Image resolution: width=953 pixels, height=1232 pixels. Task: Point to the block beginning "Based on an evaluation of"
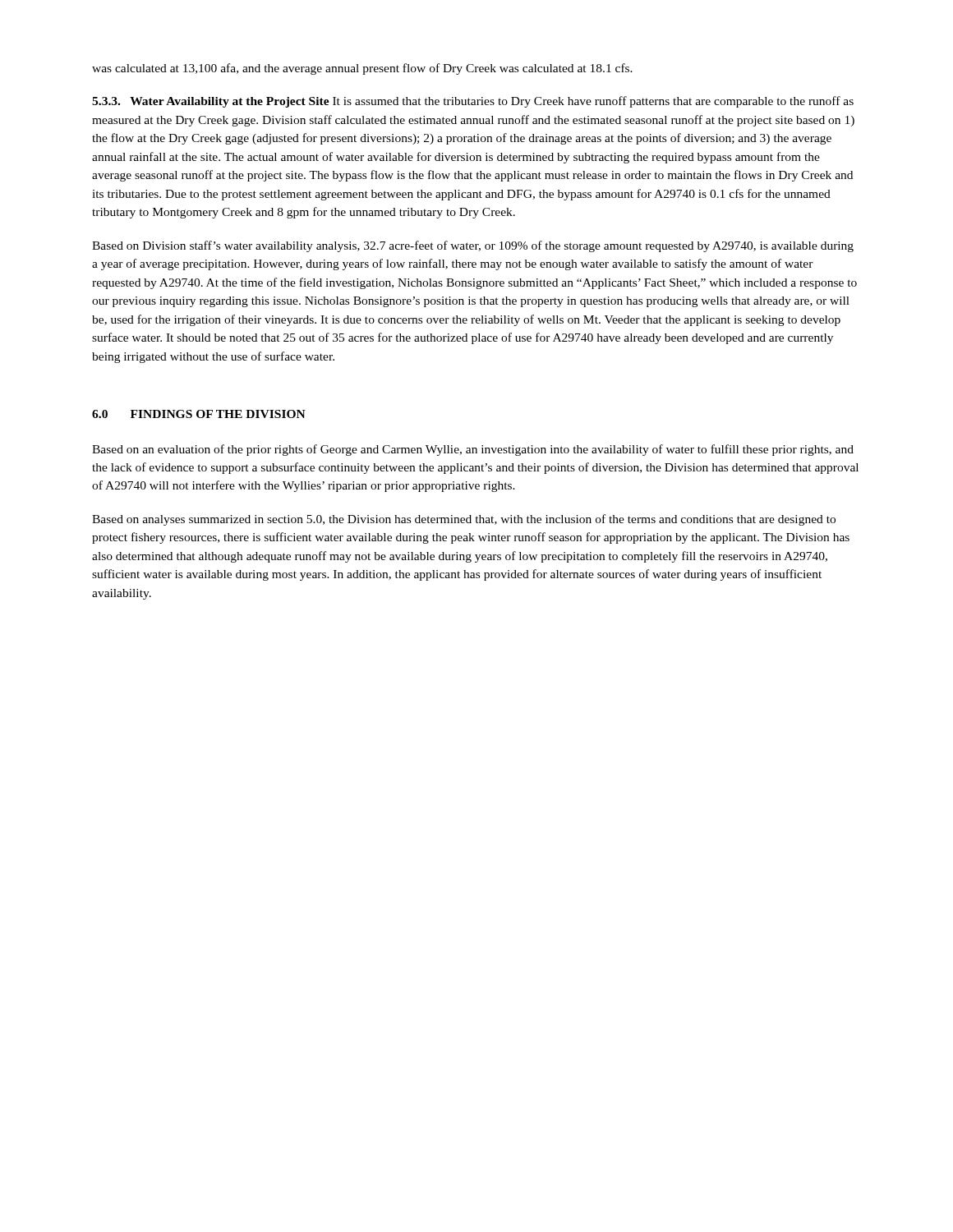tap(476, 467)
